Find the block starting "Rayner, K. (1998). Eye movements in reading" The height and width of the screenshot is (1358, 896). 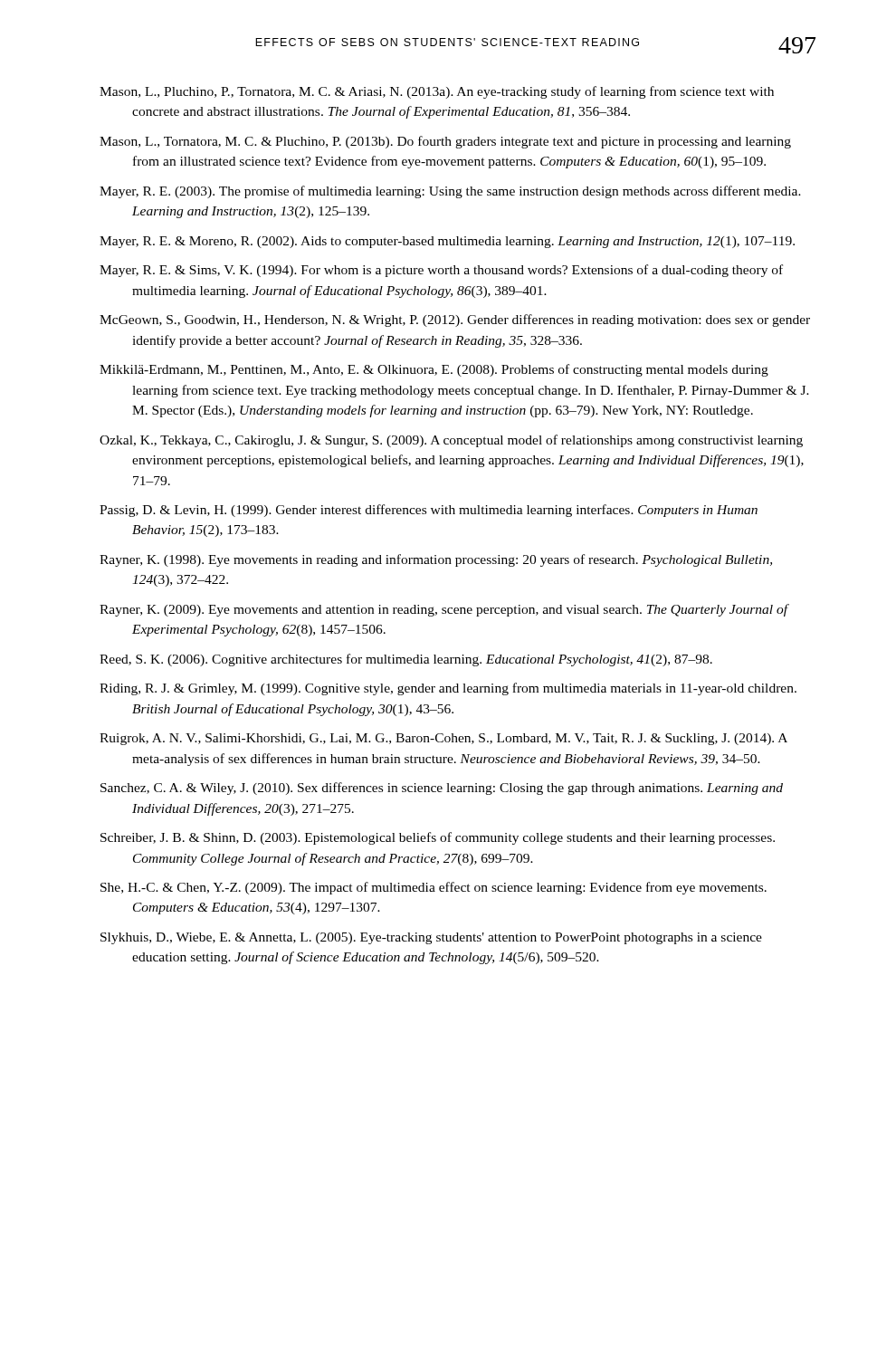click(x=436, y=569)
